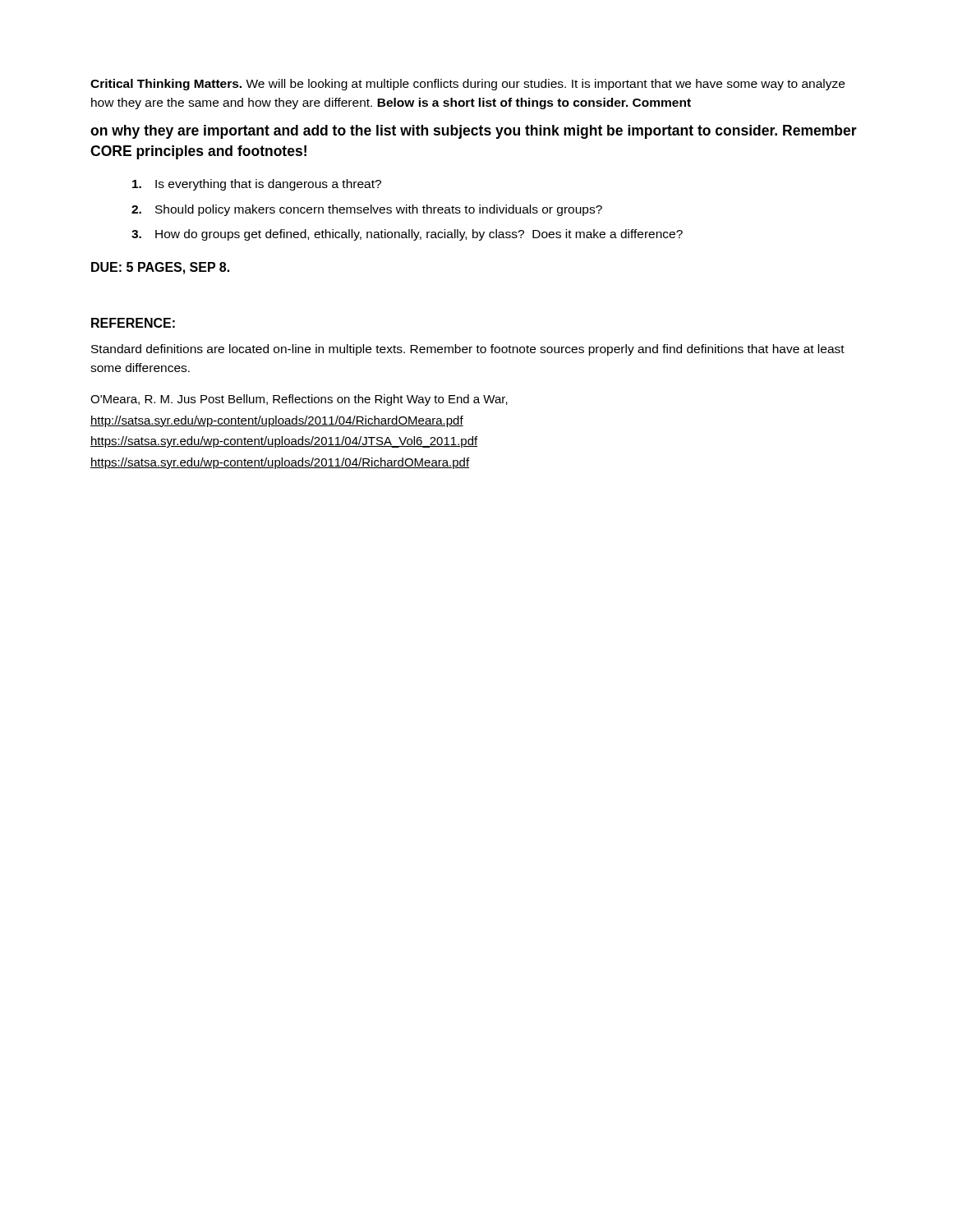
Task: Navigate to the region starting "O'Meara, R. M. Jus Post Bellum, Reflections on"
Action: [x=299, y=430]
